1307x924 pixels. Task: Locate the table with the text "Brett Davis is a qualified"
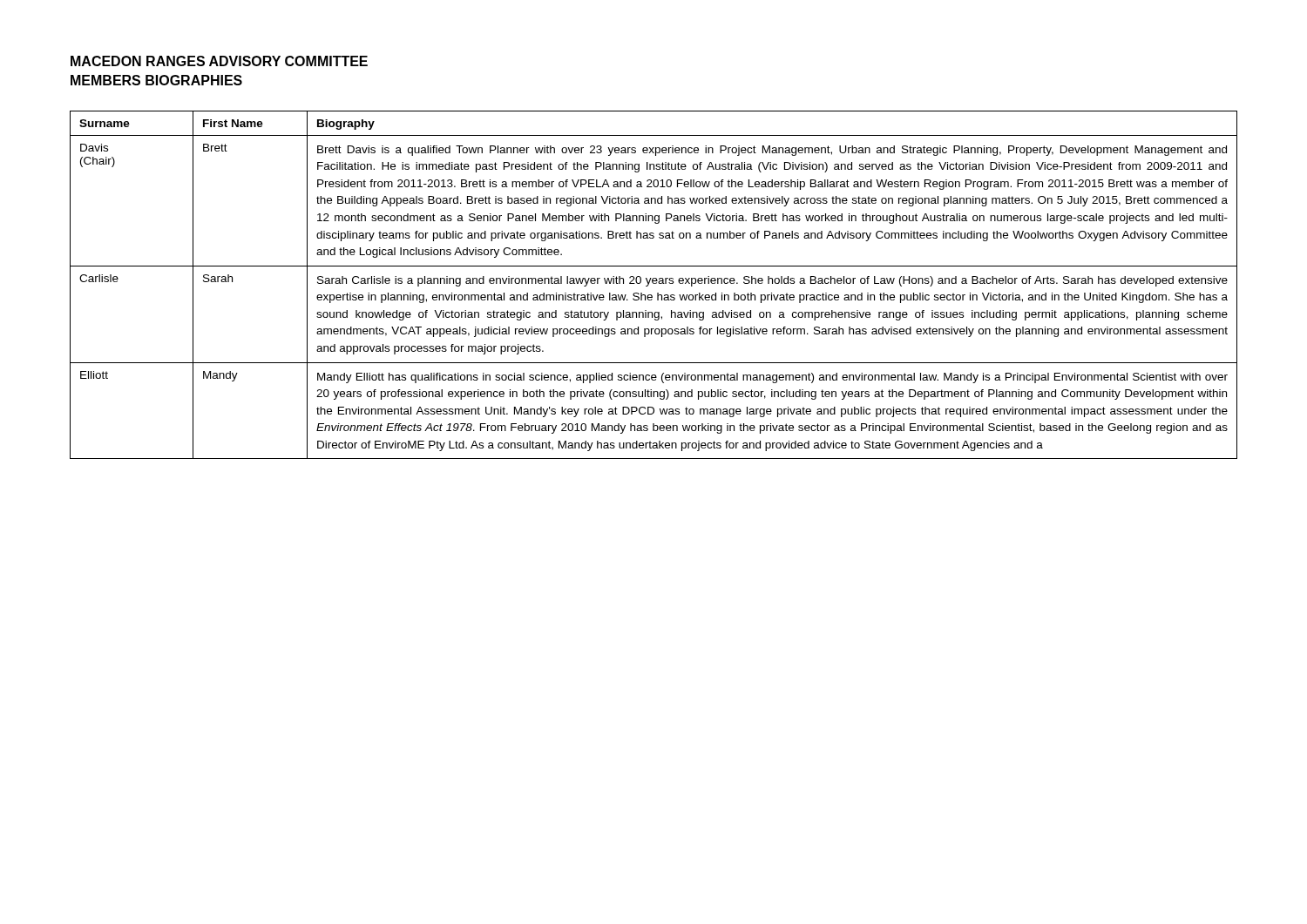pos(654,285)
